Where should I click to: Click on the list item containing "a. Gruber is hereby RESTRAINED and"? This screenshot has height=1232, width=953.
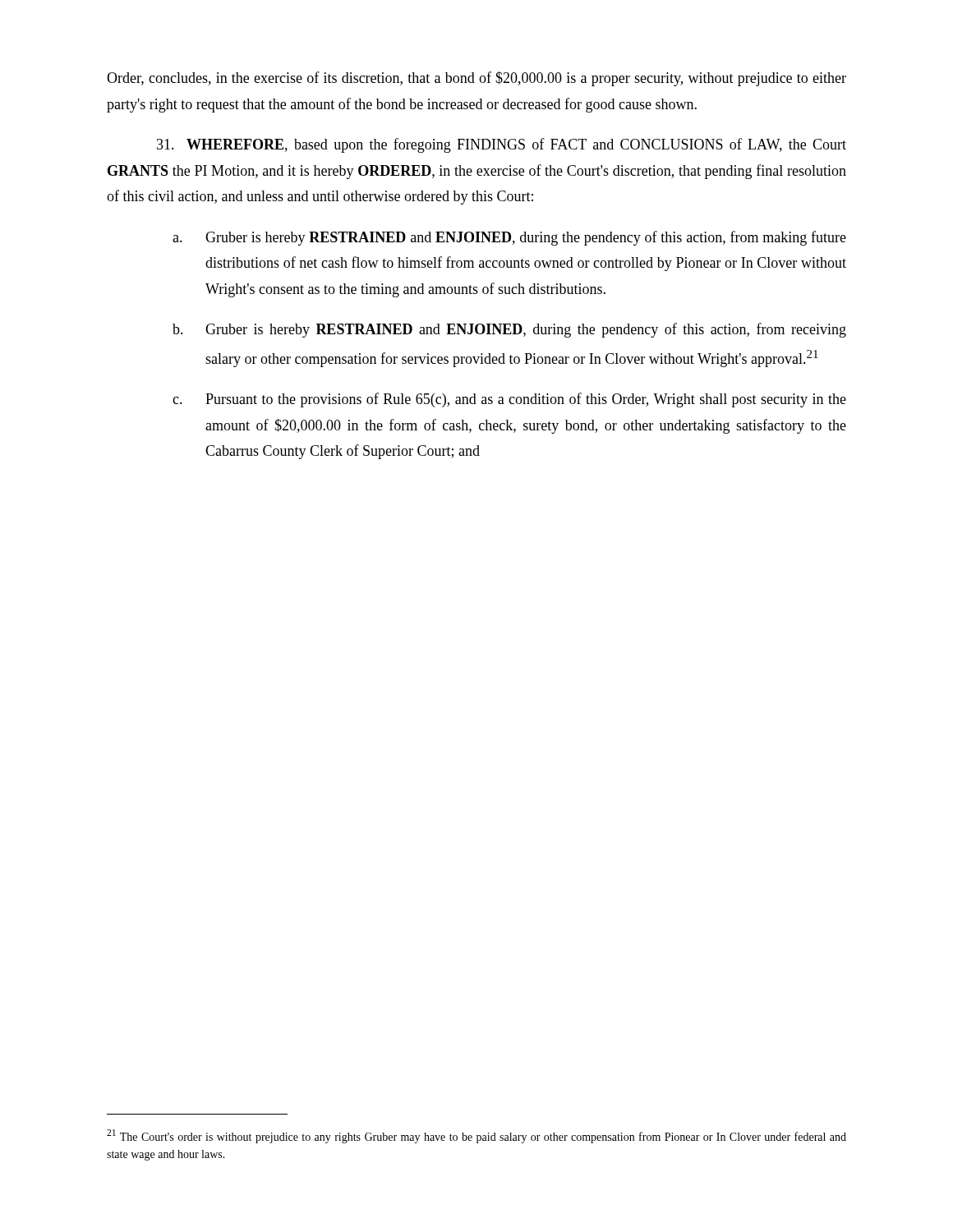click(509, 263)
